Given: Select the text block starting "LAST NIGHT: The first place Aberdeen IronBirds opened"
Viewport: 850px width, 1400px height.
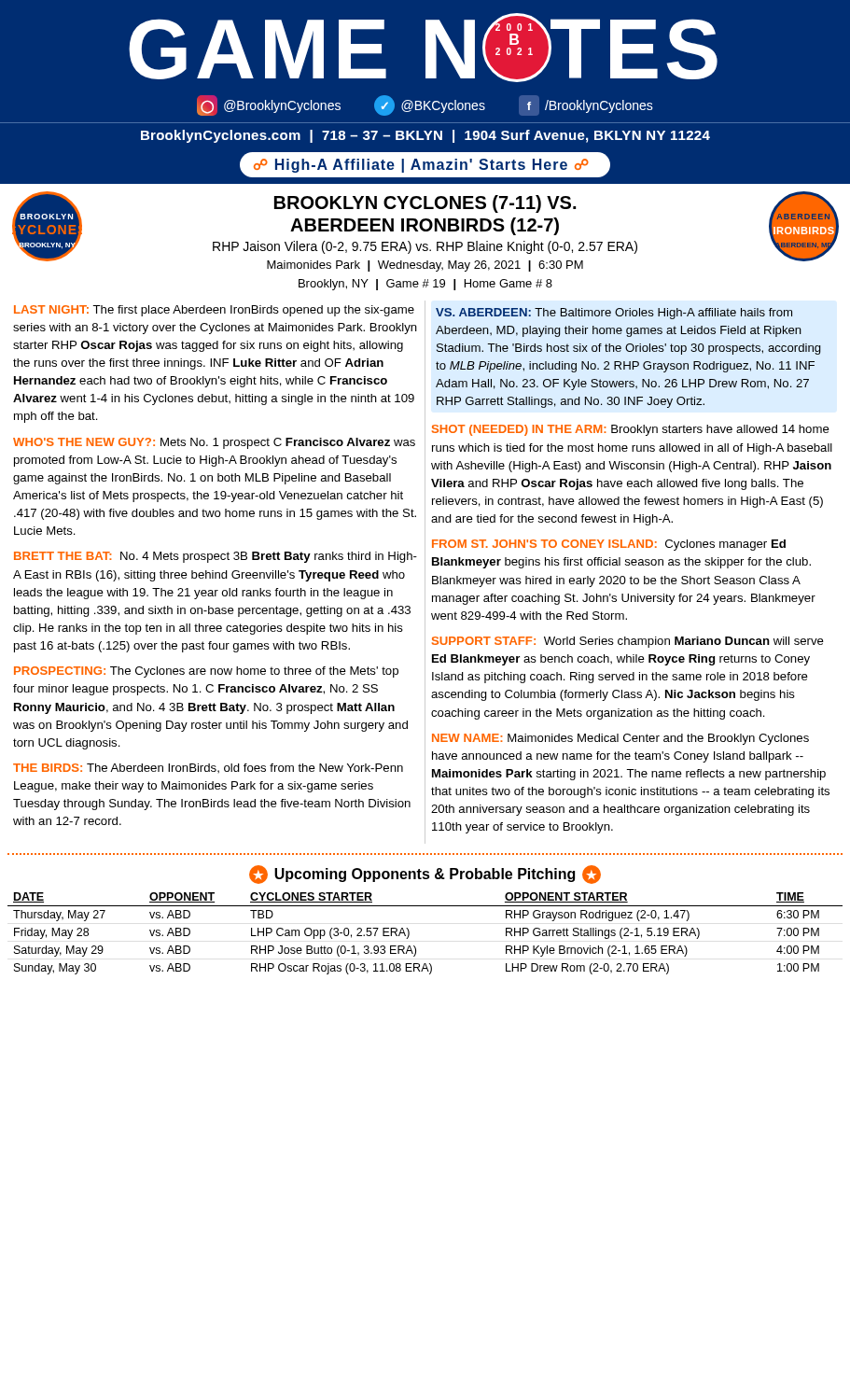Looking at the screenshot, I should point(215,363).
